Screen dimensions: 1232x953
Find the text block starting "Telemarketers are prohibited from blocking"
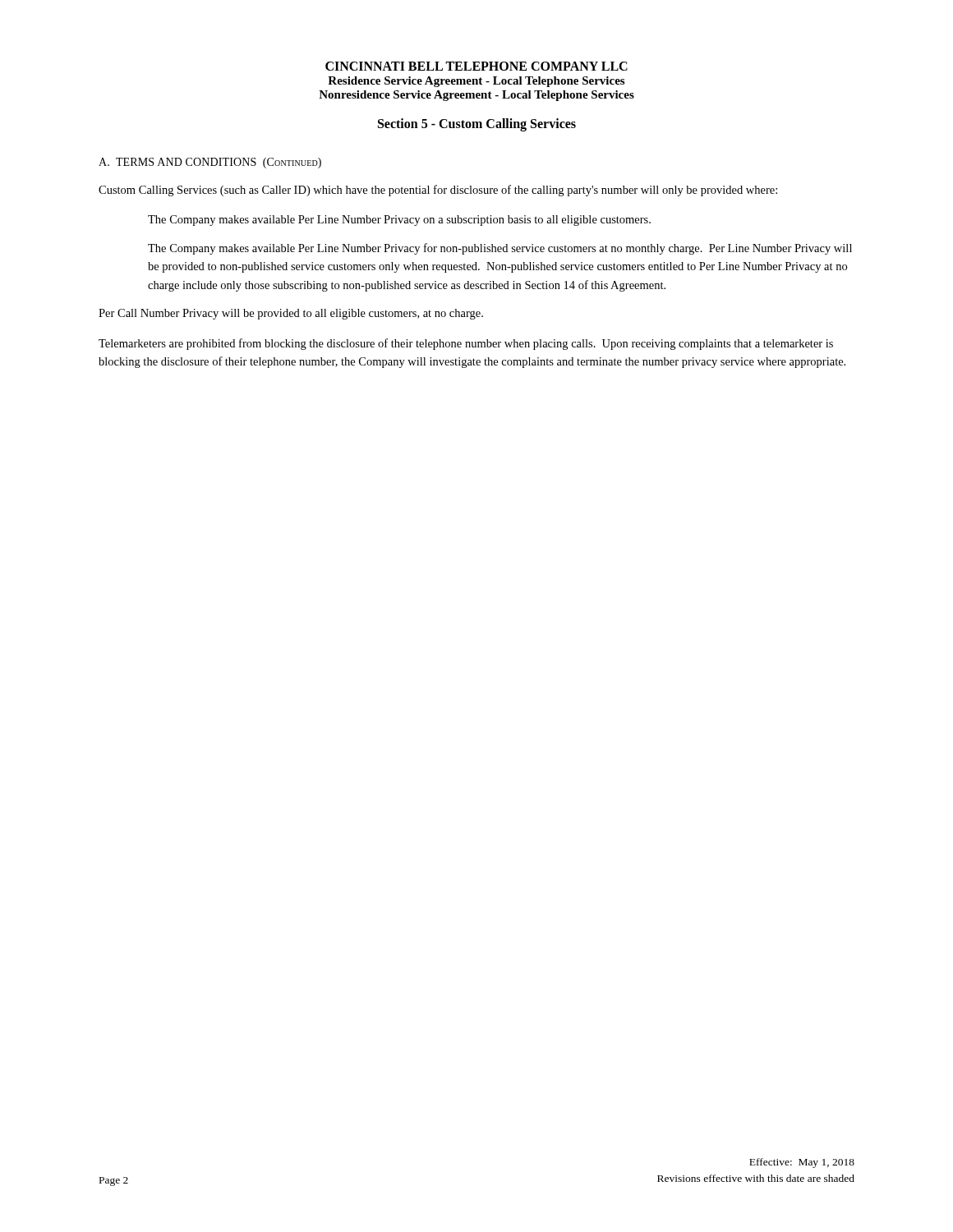[472, 352]
